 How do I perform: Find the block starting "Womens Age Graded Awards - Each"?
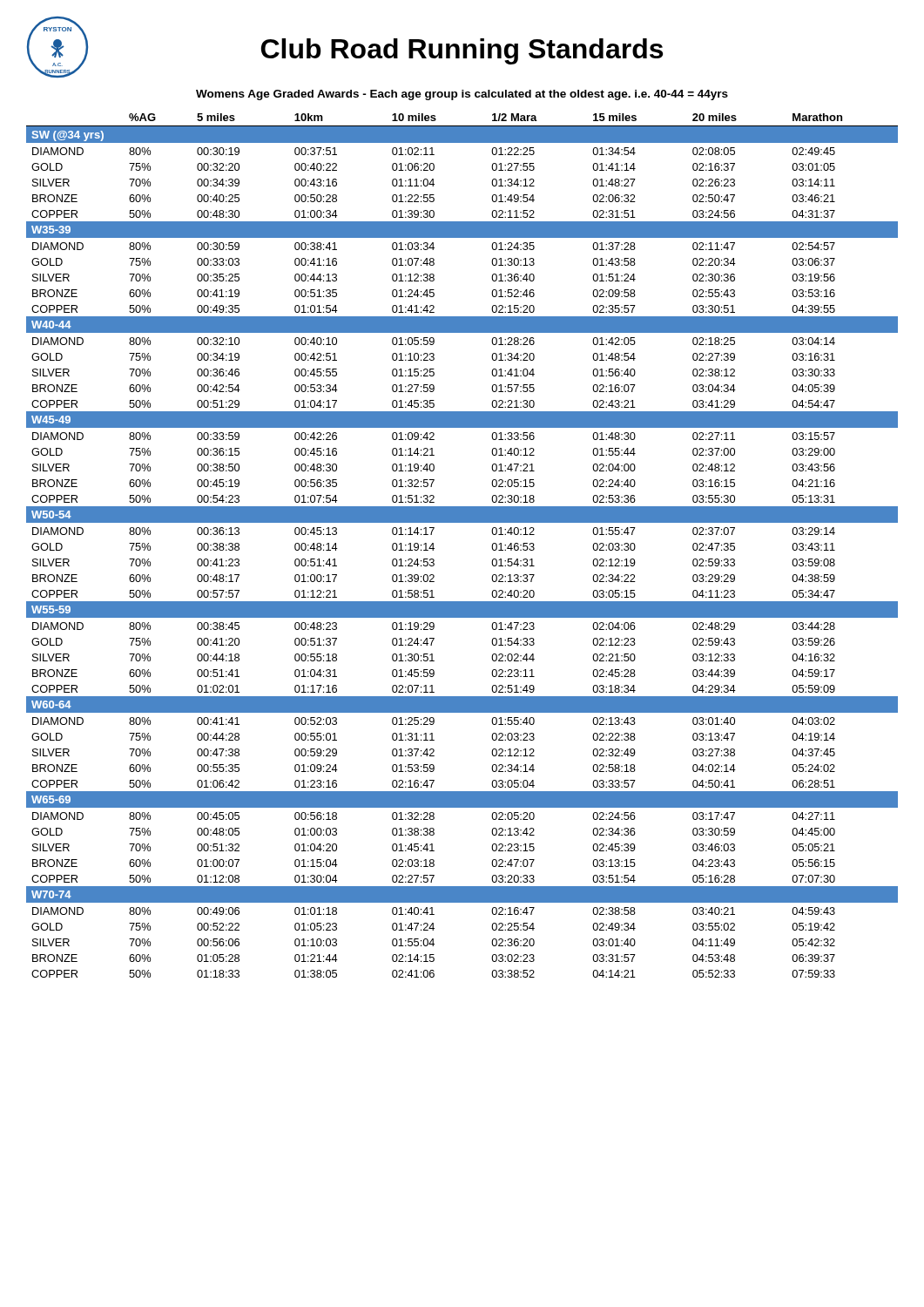(462, 94)
